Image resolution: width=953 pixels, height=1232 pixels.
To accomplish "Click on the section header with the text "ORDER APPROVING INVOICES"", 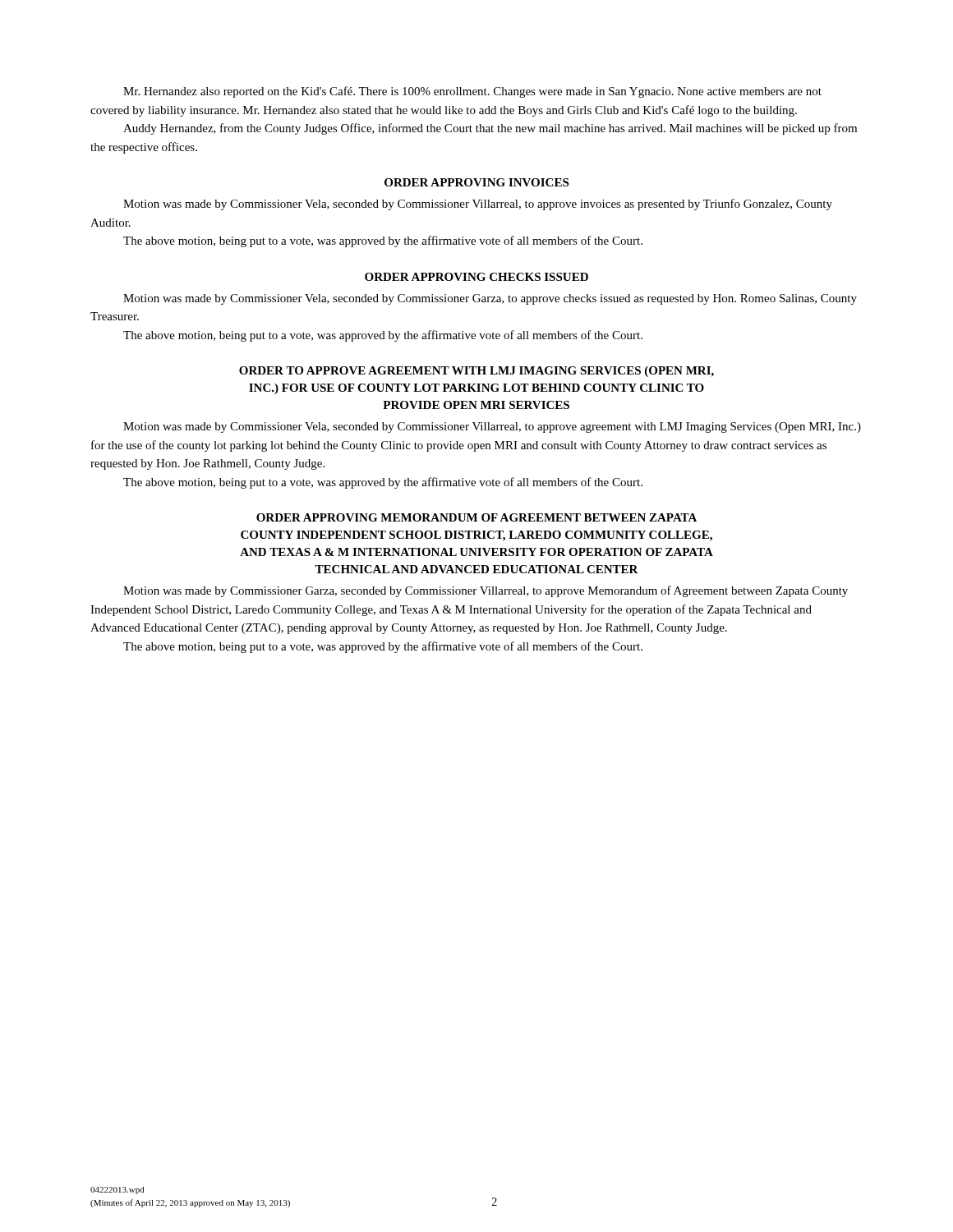I will (476, 182).
